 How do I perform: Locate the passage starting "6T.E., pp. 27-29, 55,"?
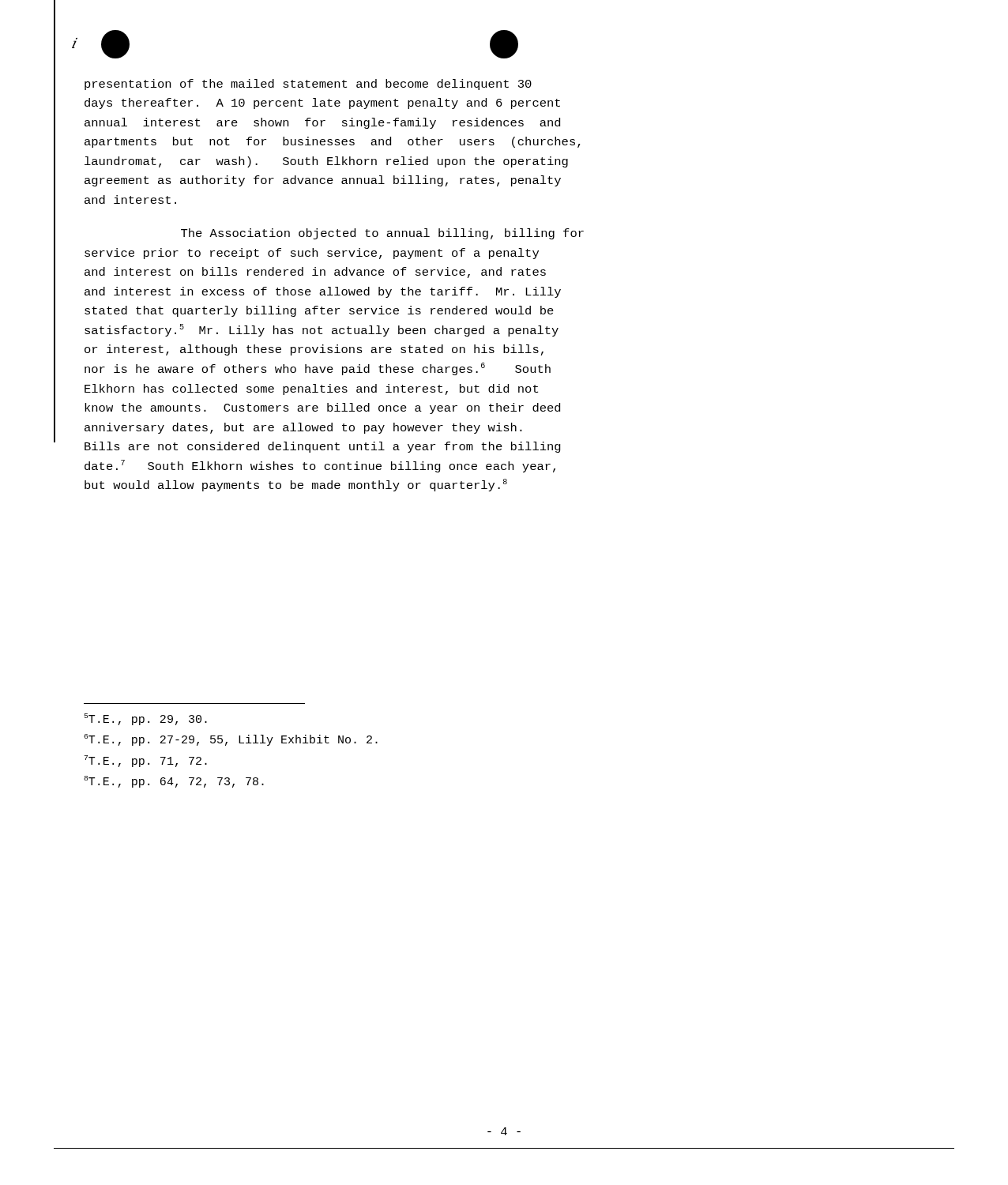232,740
